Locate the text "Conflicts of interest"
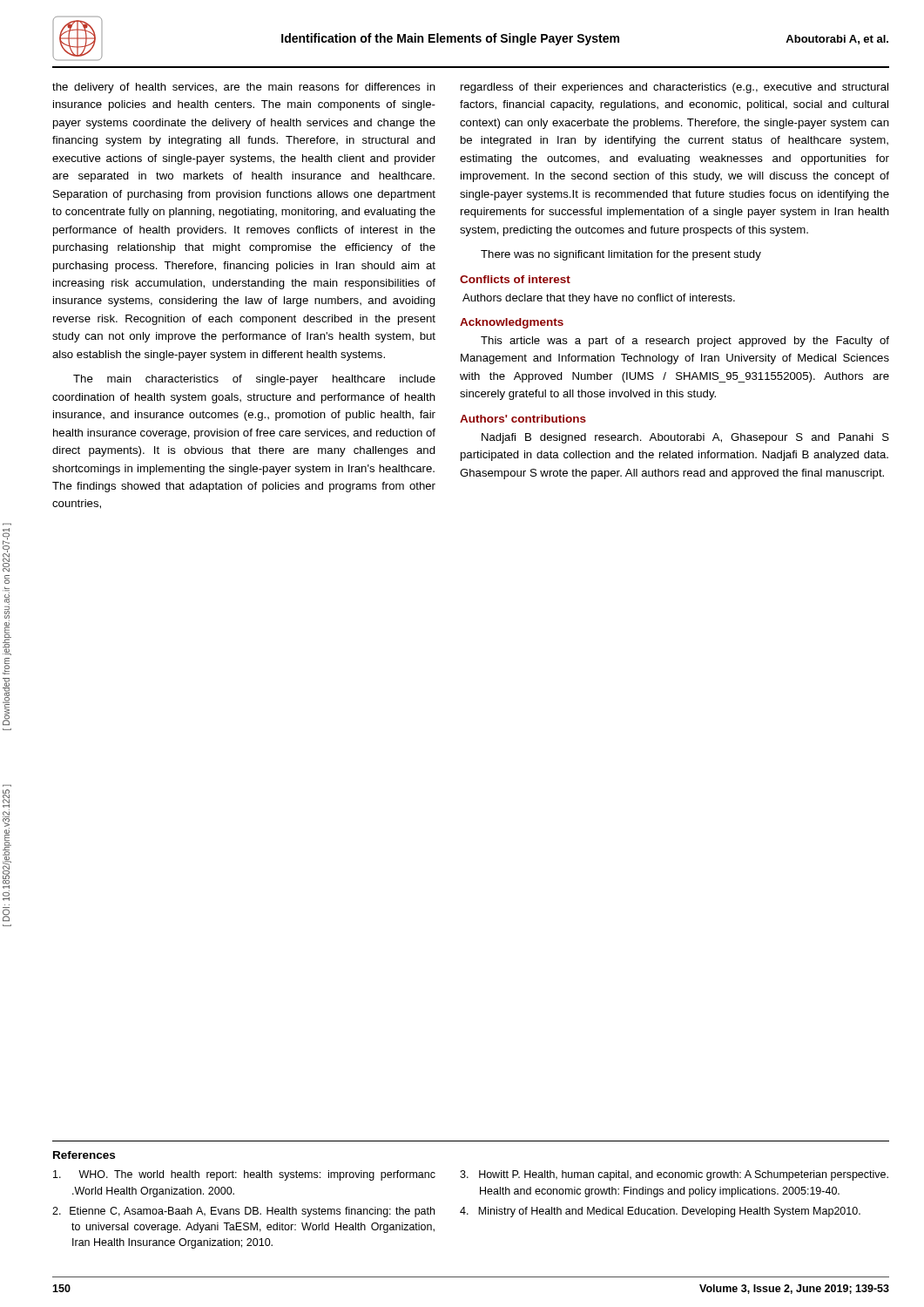This screenshot has width=924, height=1307. tap(515, 279)
